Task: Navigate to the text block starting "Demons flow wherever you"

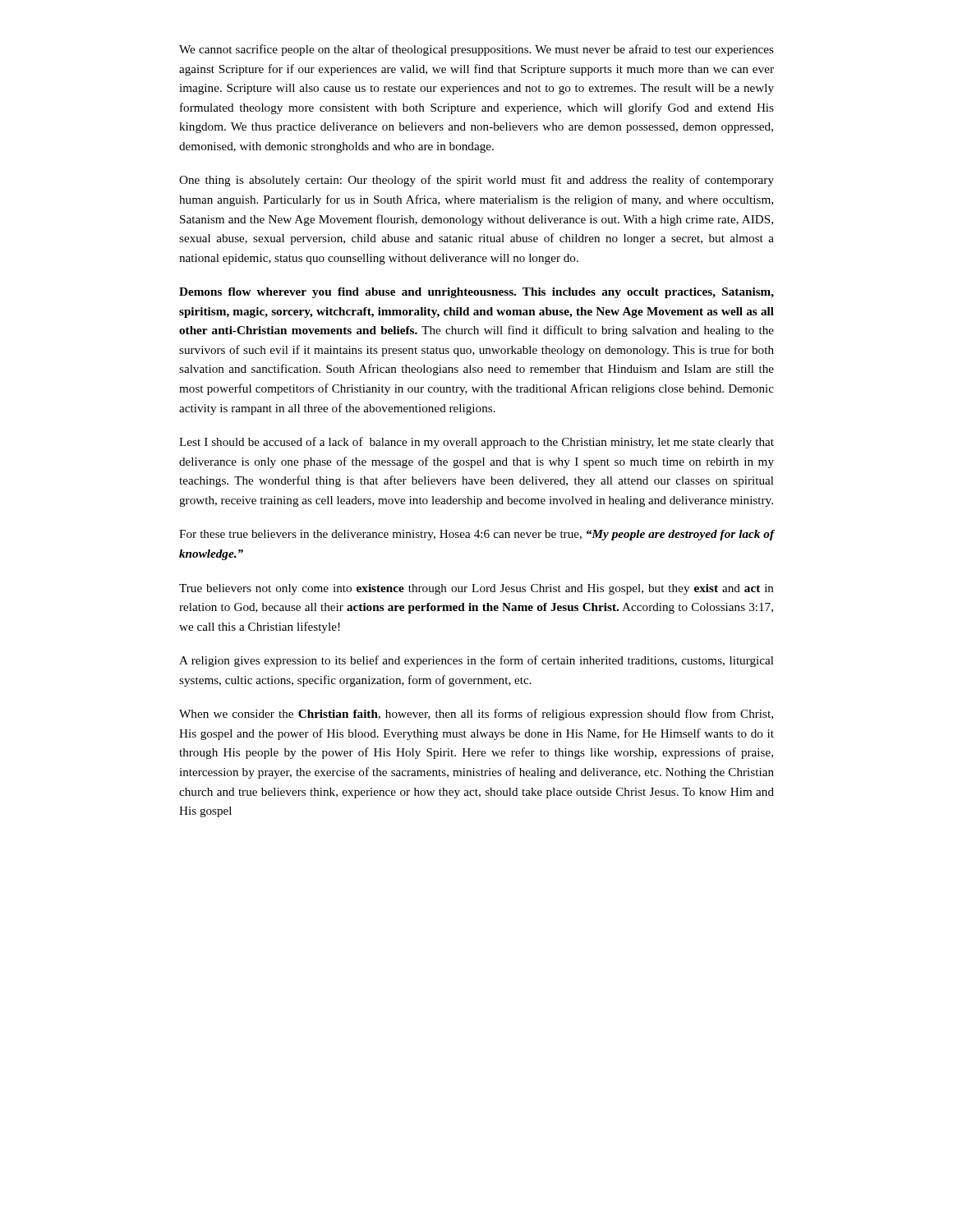Action: [476, 349]
